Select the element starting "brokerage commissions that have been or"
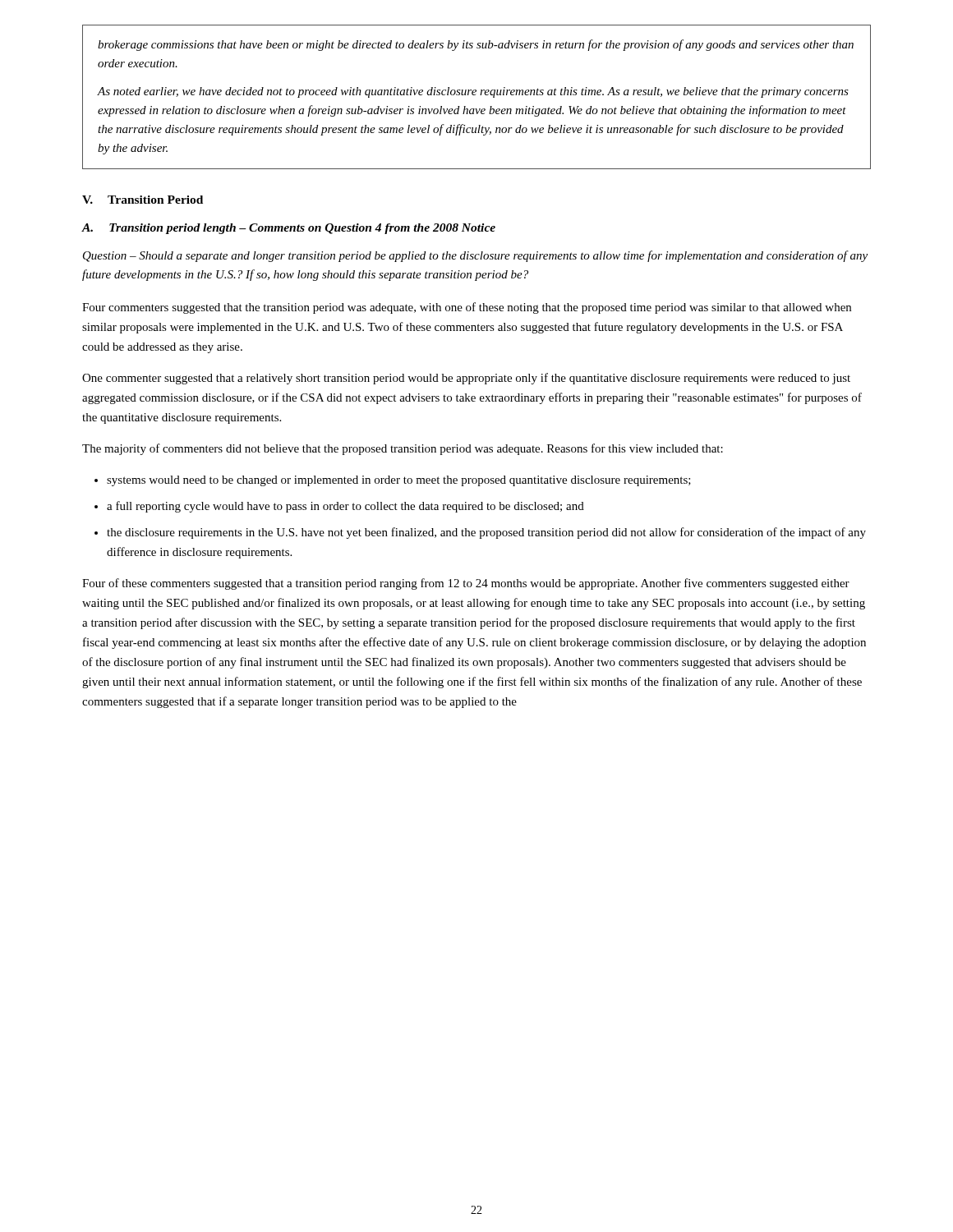953x1232 pixels. coord(476,97)
